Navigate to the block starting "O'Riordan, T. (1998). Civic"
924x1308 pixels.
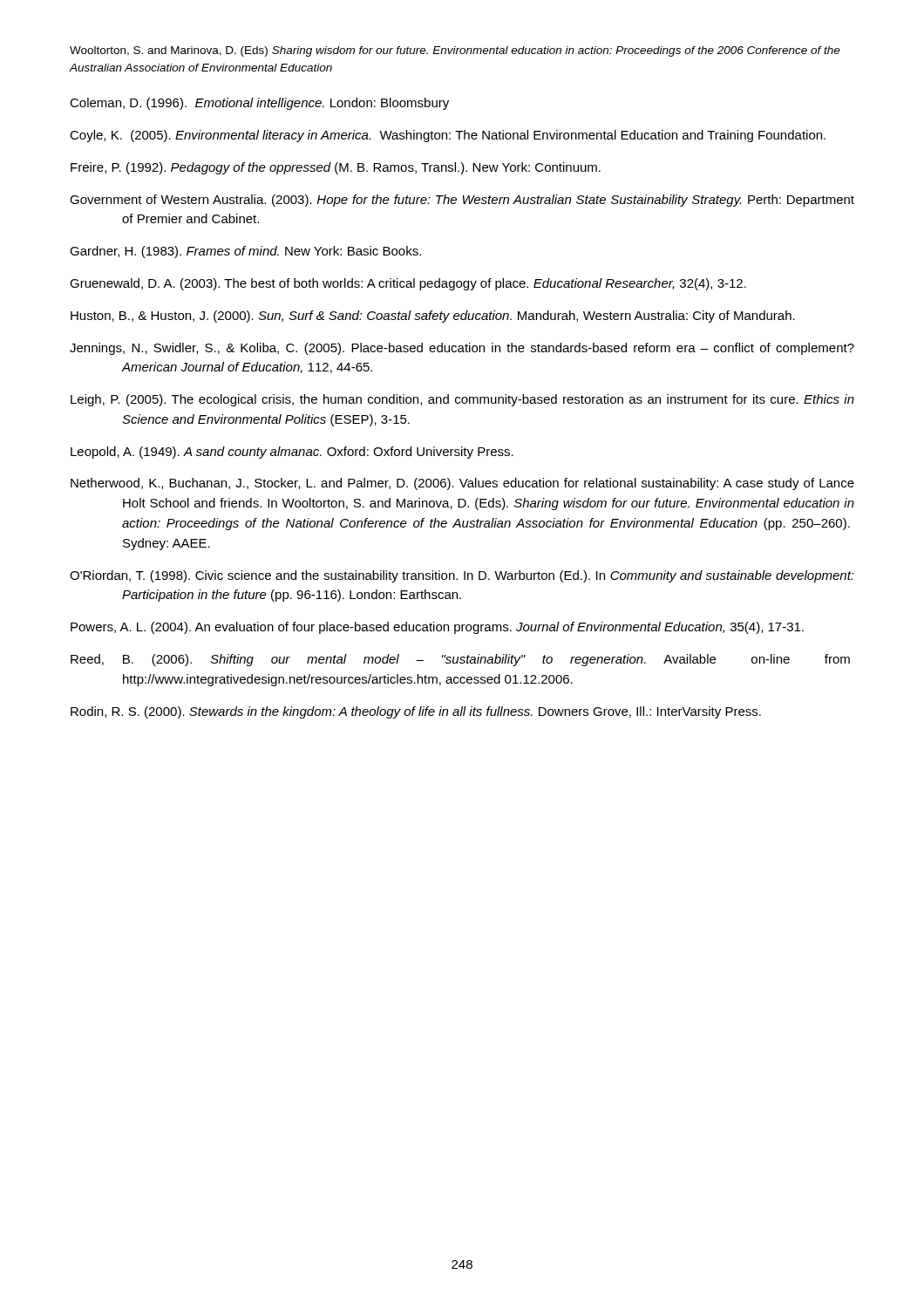coord(462,585)
